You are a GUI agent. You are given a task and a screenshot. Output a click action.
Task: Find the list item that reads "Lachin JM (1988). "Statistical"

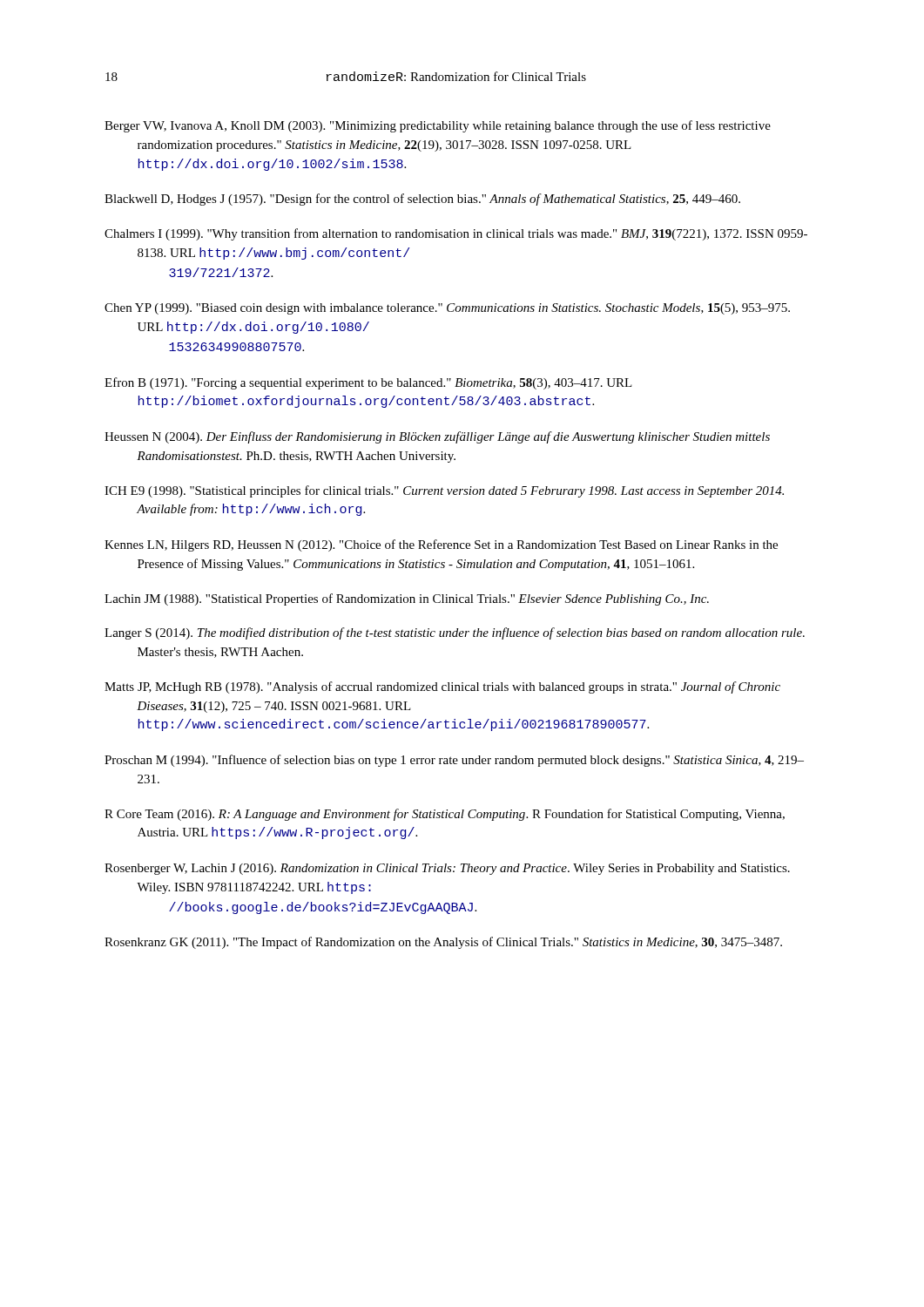pyautogui.click(x=407, y=598)
